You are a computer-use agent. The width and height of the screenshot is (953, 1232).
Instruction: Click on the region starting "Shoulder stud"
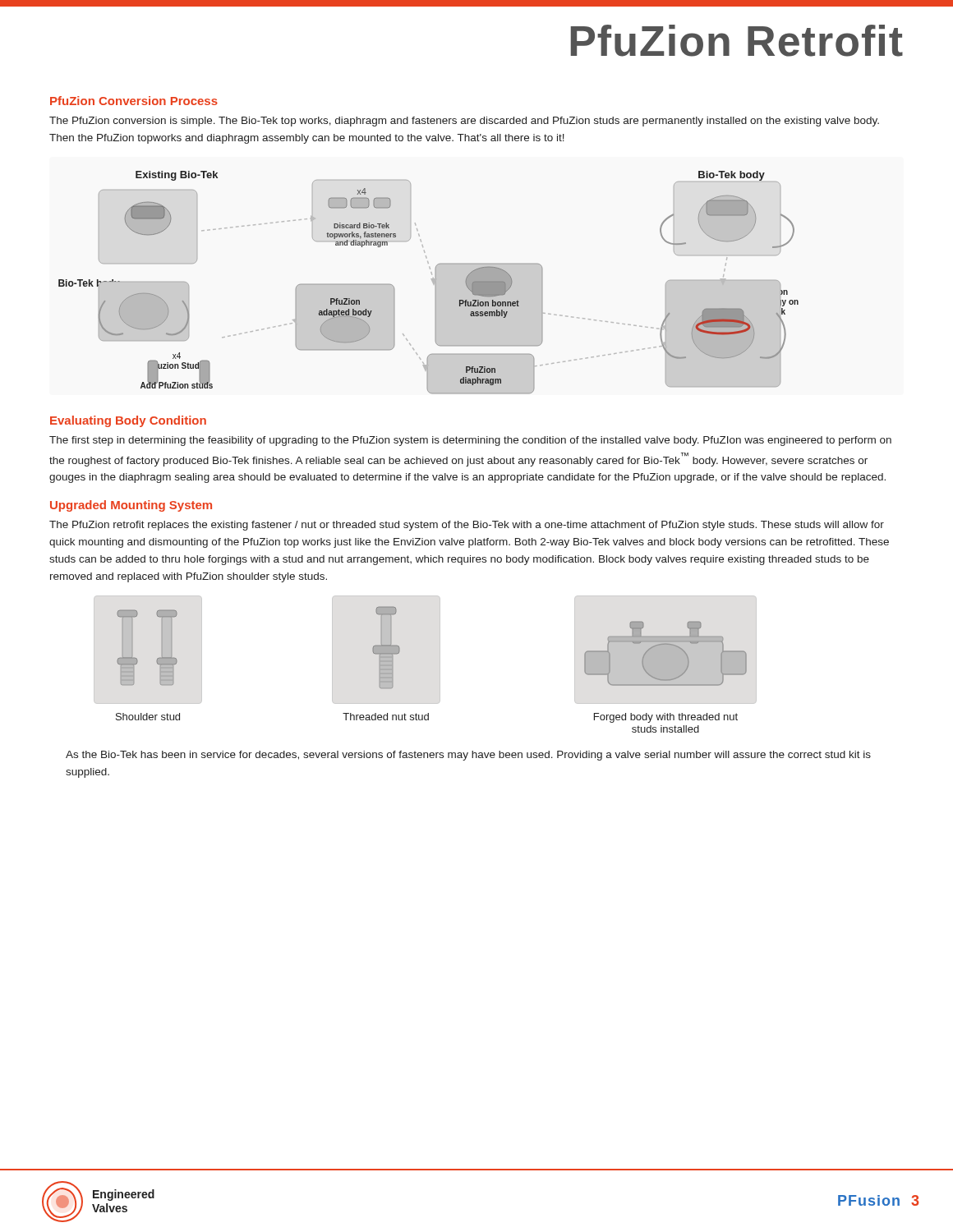click(148, 716)
